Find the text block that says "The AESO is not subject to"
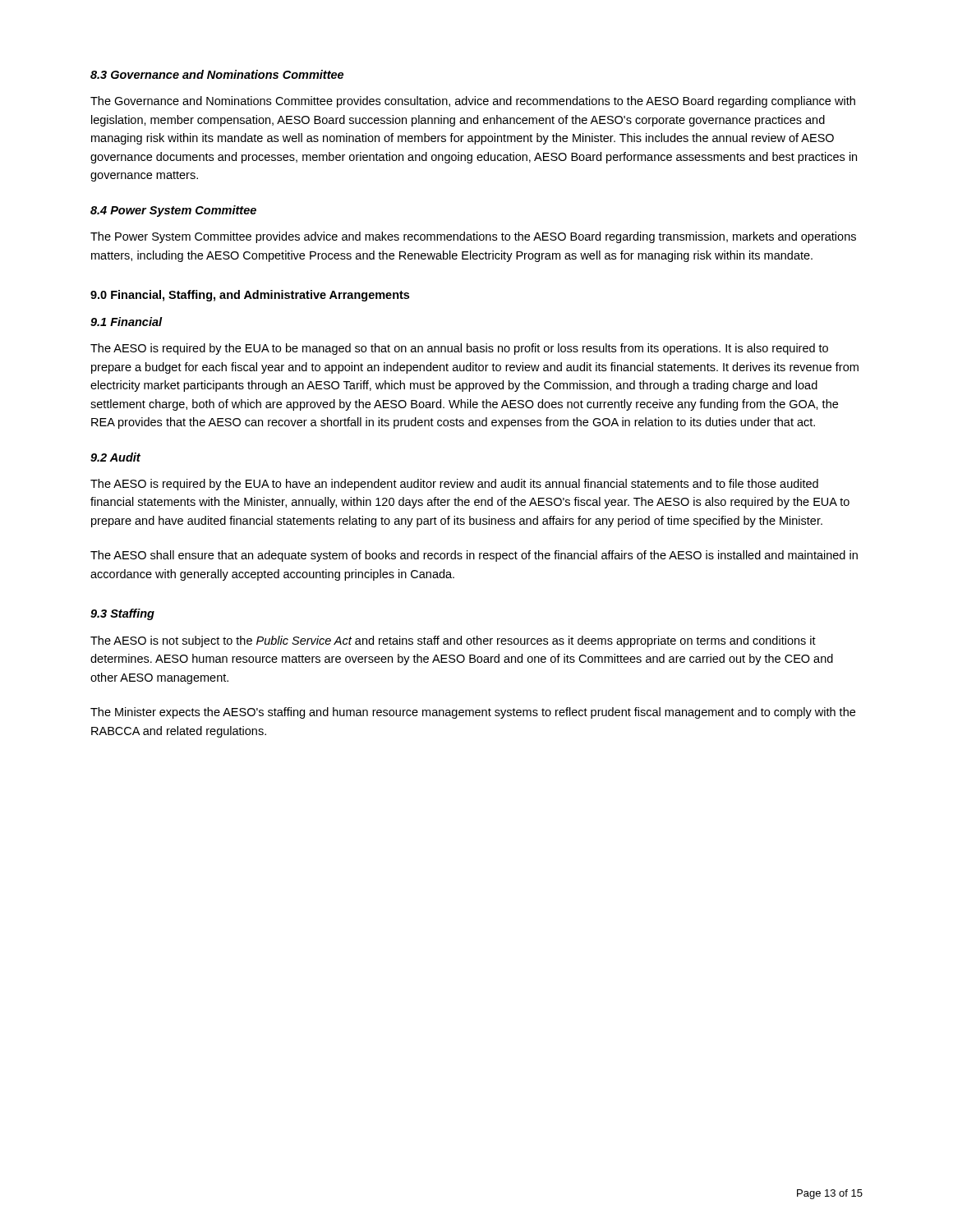The image size is (953, 1232). click(476, 659)
